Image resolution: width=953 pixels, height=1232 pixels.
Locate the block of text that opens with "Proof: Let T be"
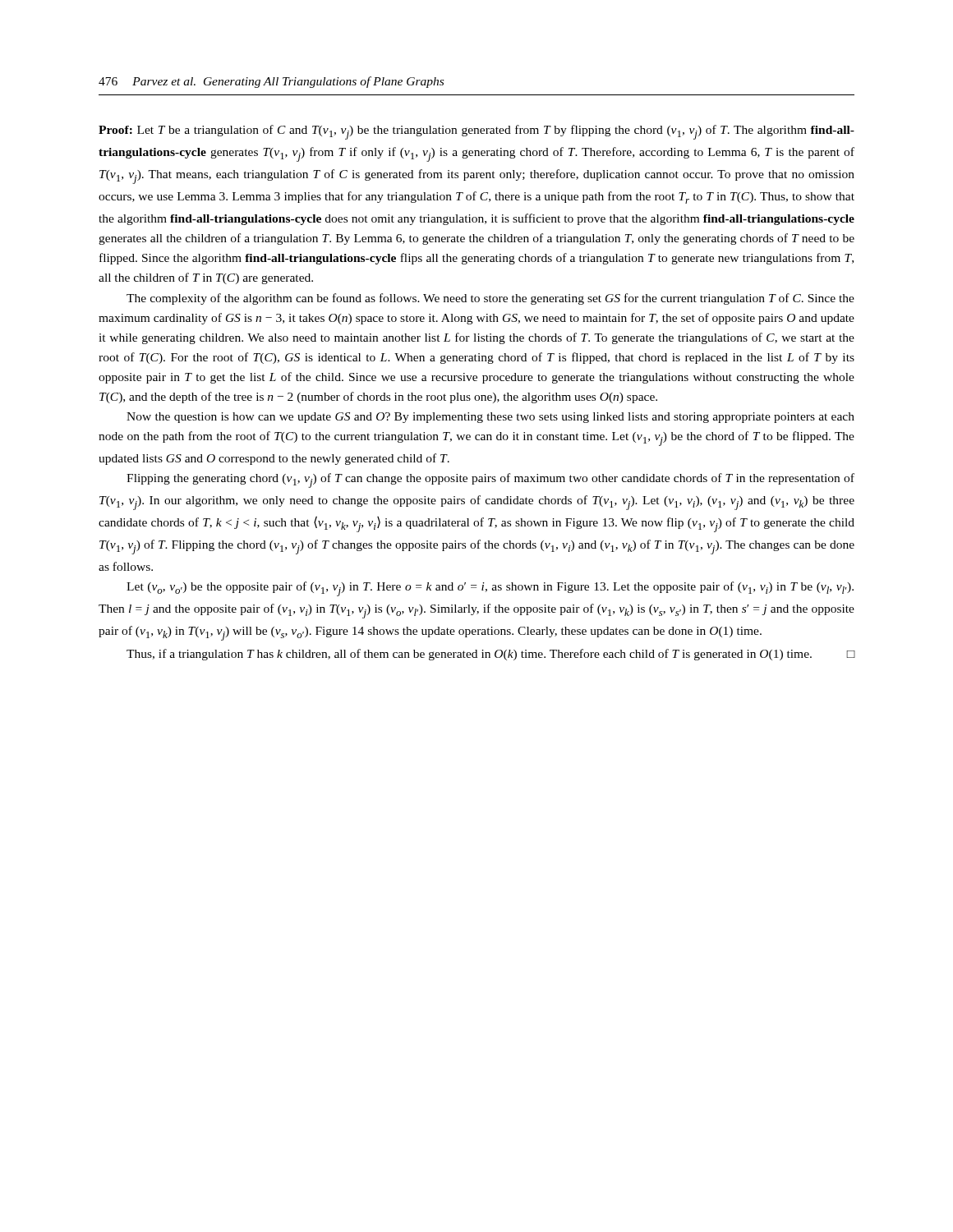coord(476,392)
